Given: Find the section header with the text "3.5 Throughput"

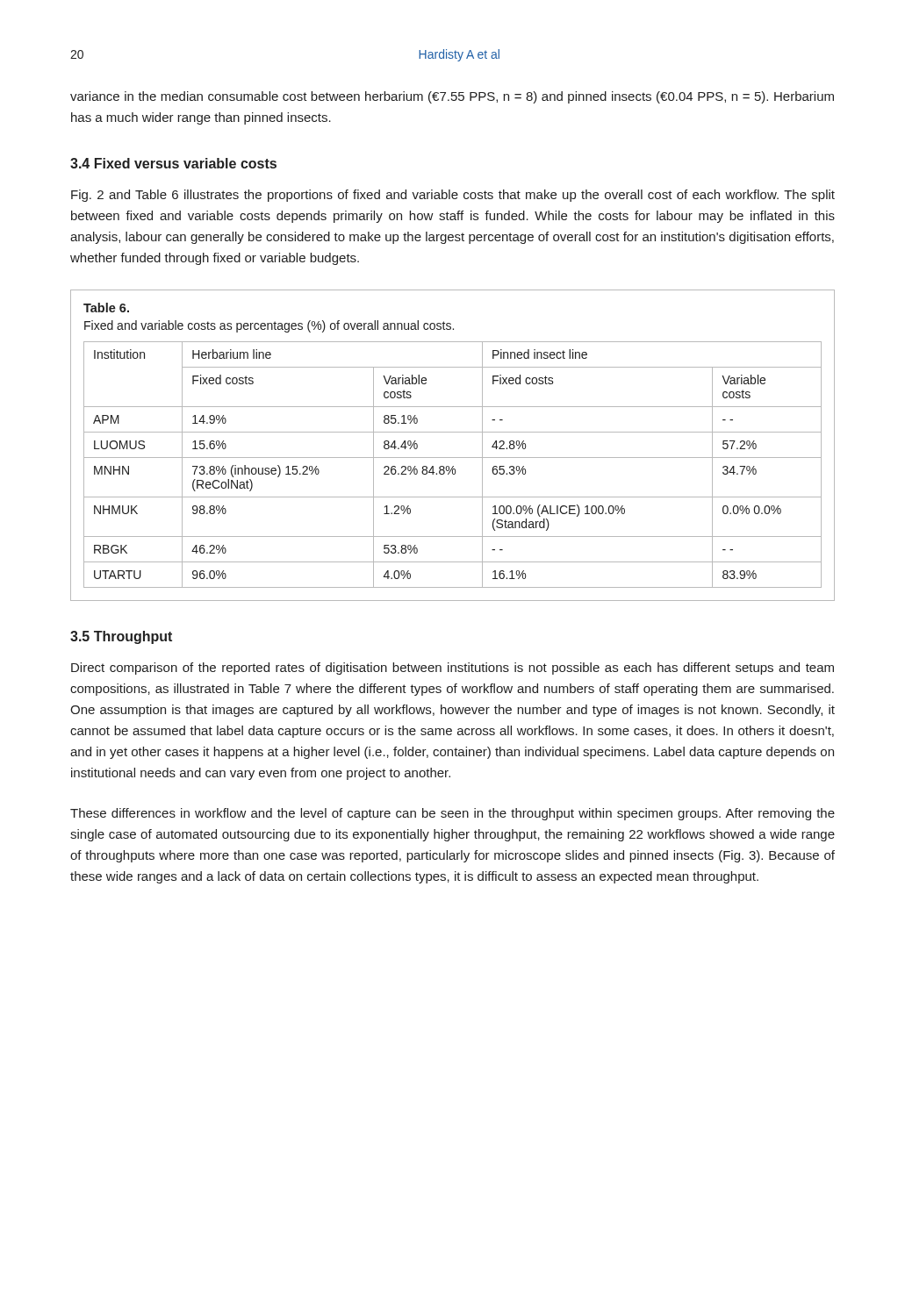Looking at the screenshot, I should tap(121, 636).
